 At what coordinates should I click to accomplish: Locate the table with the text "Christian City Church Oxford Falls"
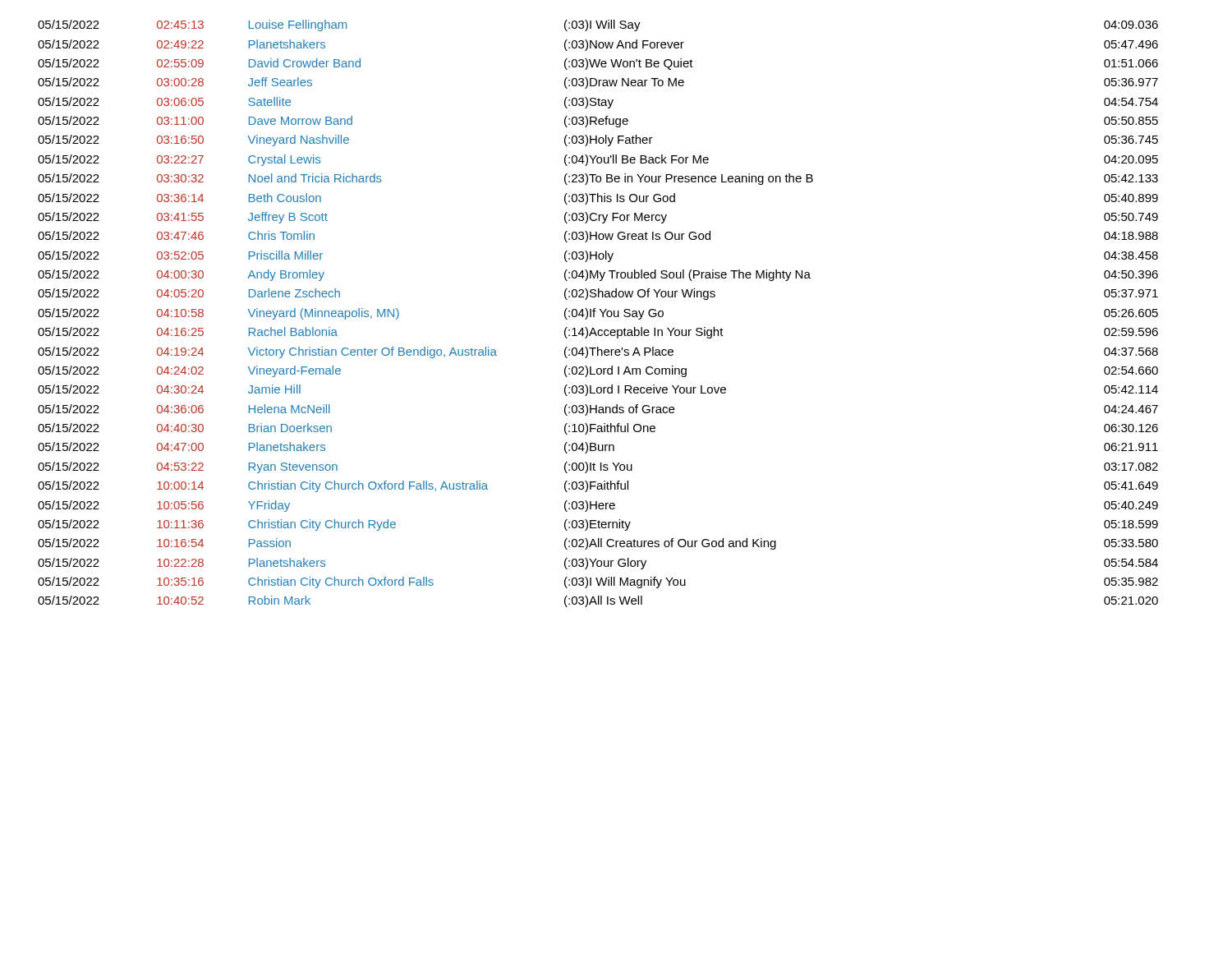coord(616,312)
